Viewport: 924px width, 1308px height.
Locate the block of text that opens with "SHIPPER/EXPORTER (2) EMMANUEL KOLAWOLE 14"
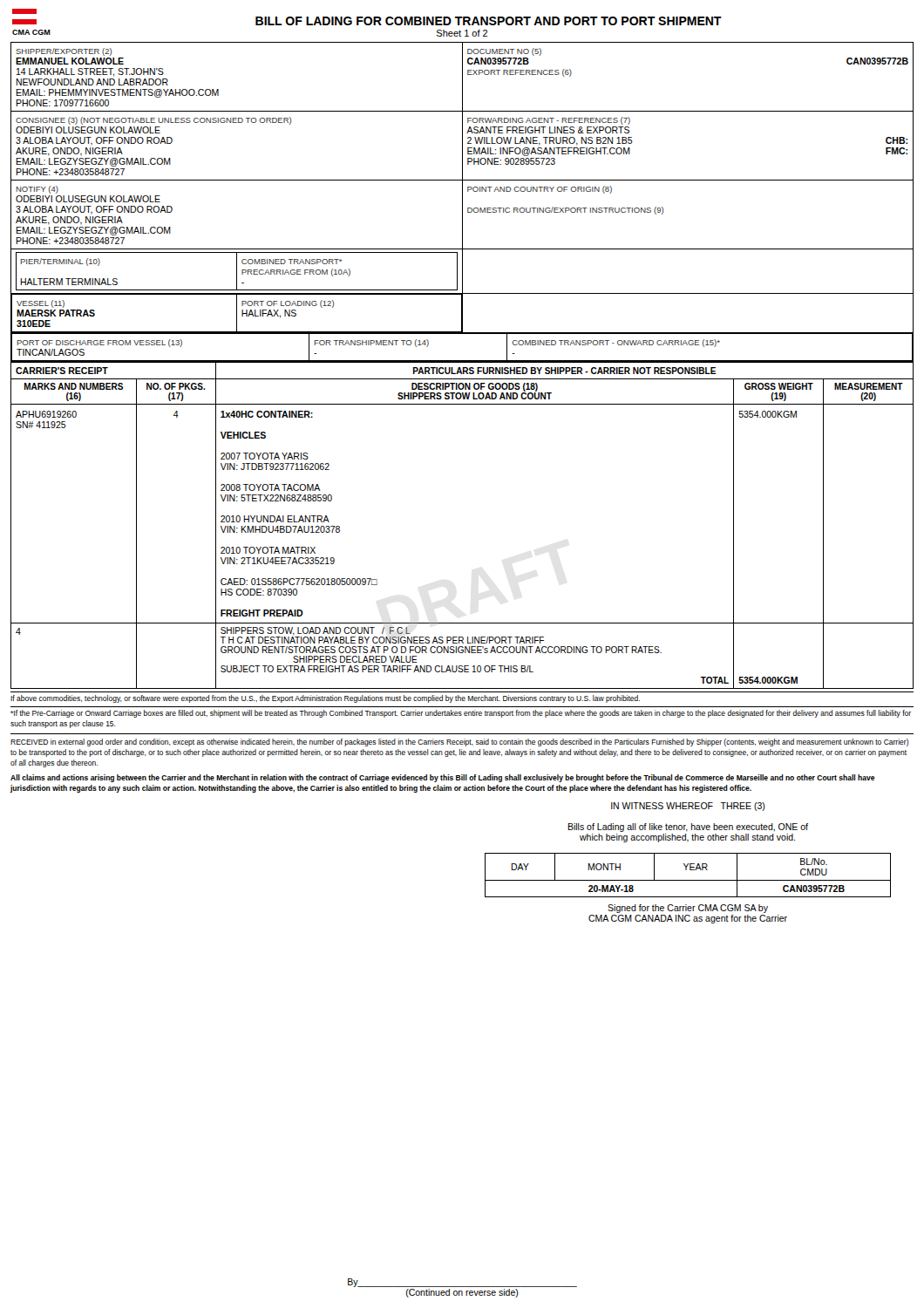coord(117,77)
